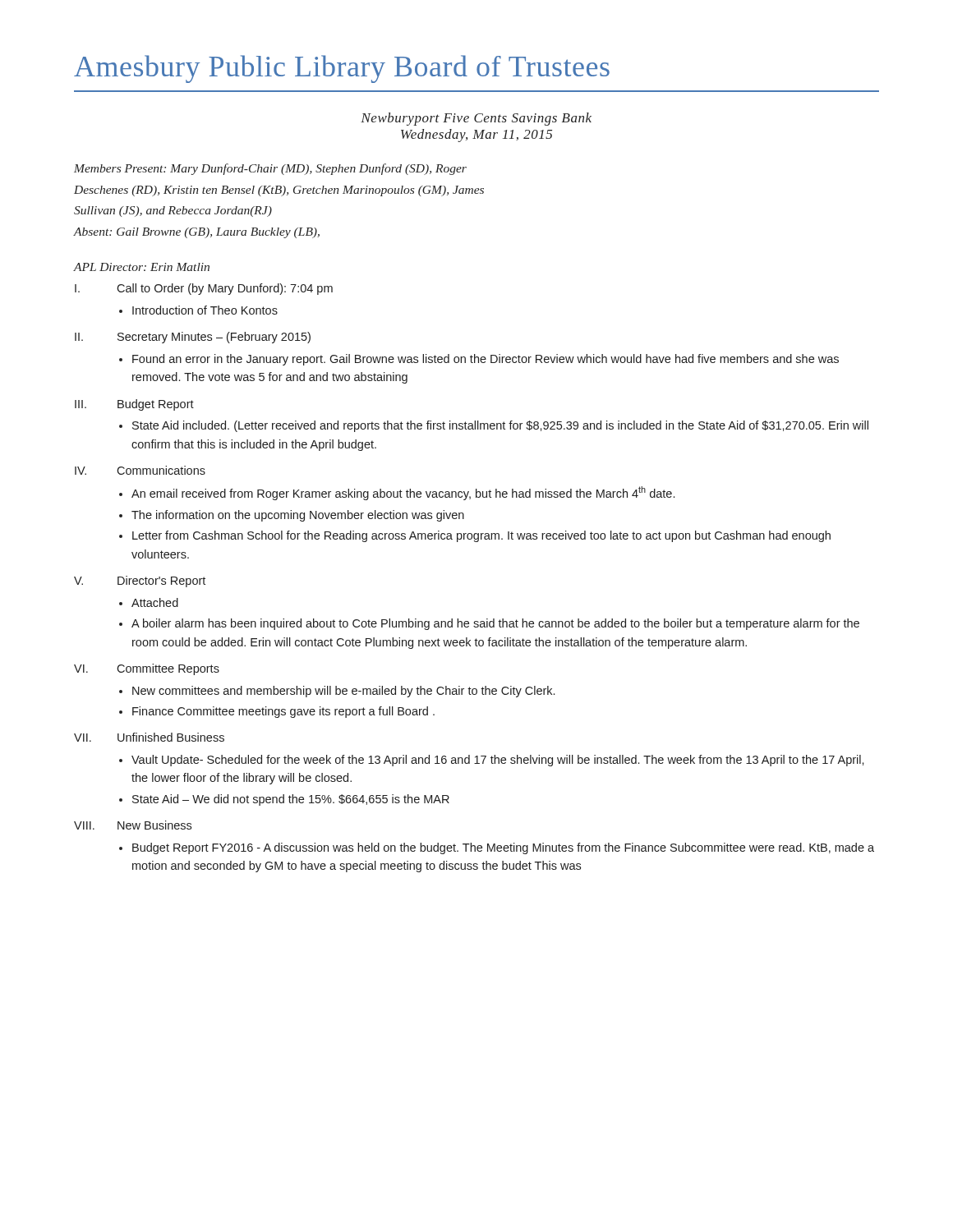Viewport: 953px width, 1232px height.
Task: Find the block on this page that starts "VI. Committee Reports New committees"
Action: 476,692
